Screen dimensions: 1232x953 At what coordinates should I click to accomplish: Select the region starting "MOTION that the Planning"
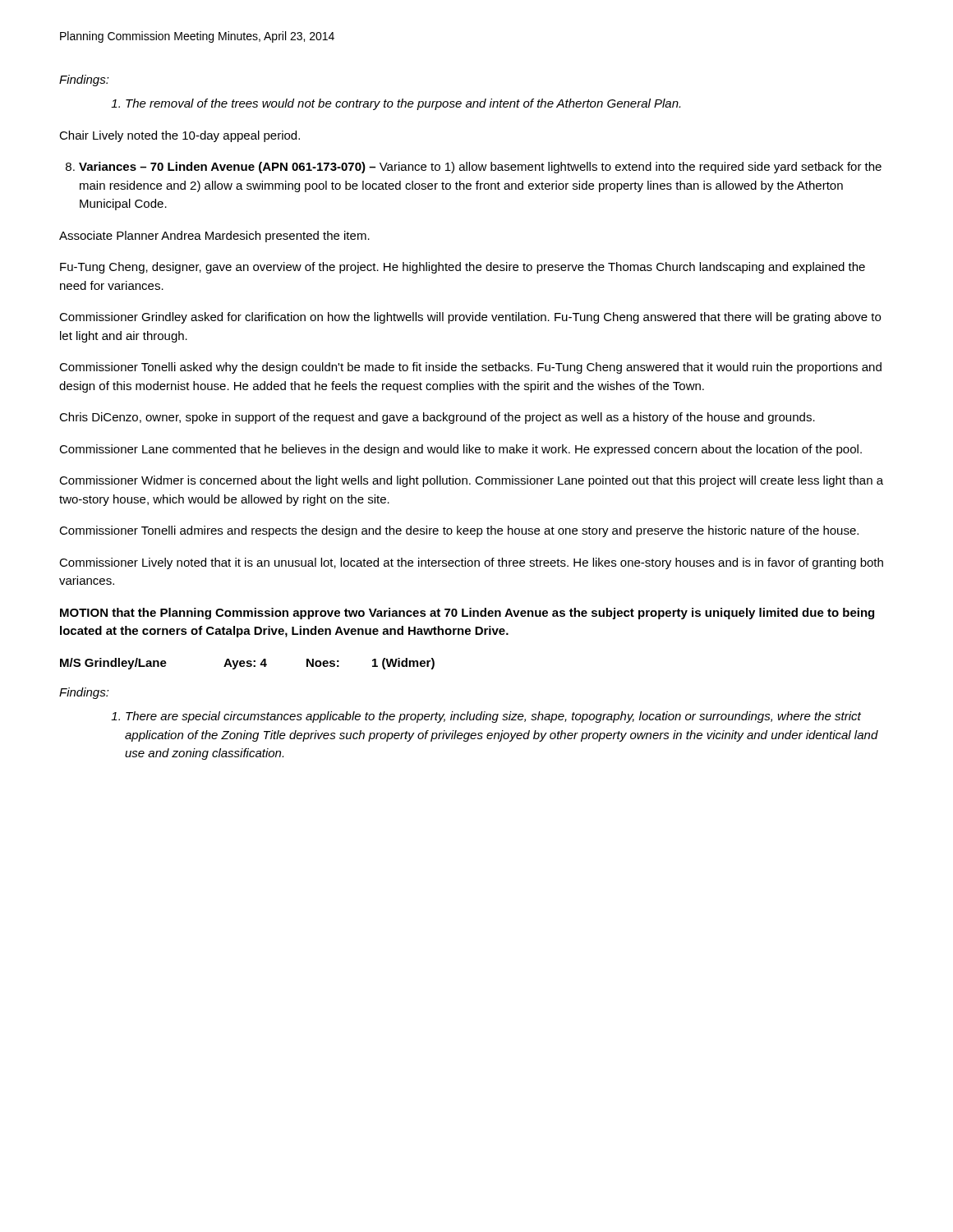(x=467, y=621)
